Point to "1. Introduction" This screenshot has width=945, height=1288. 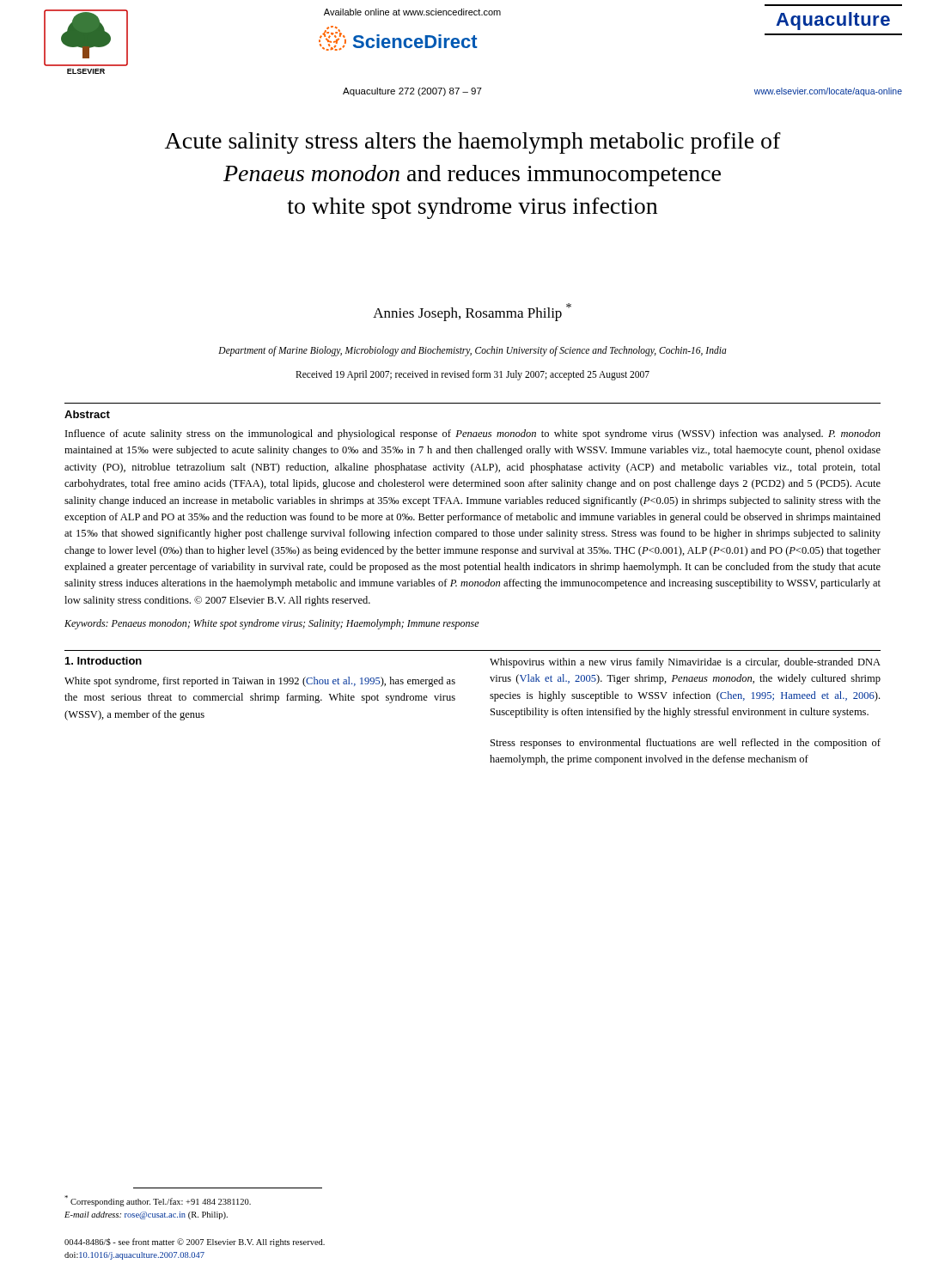point(103,661)
